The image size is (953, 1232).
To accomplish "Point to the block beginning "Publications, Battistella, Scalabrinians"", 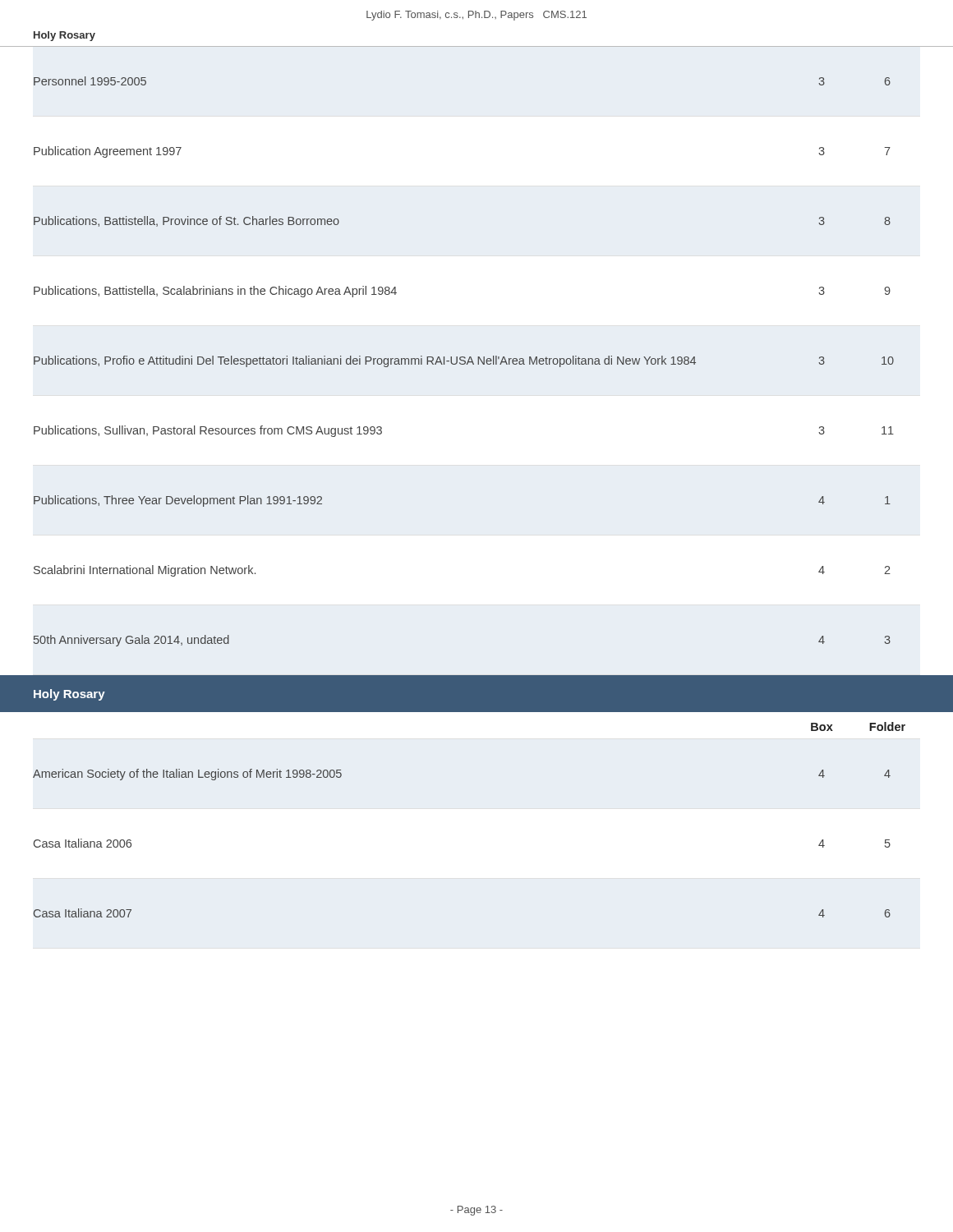I will click(212, 291).
